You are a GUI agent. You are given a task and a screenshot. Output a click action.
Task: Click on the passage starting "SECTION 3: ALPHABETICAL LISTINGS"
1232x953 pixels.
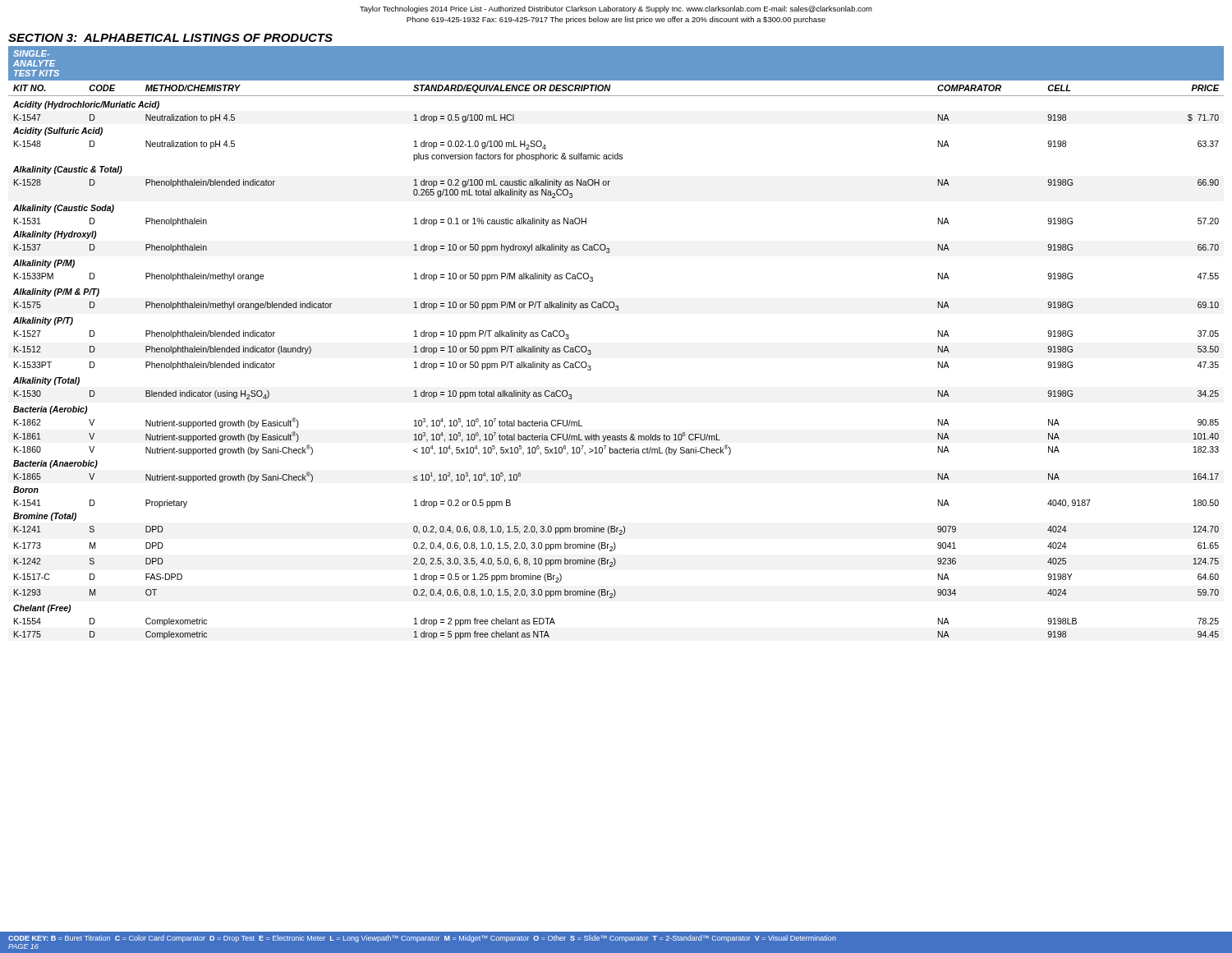tap(170, 37)
